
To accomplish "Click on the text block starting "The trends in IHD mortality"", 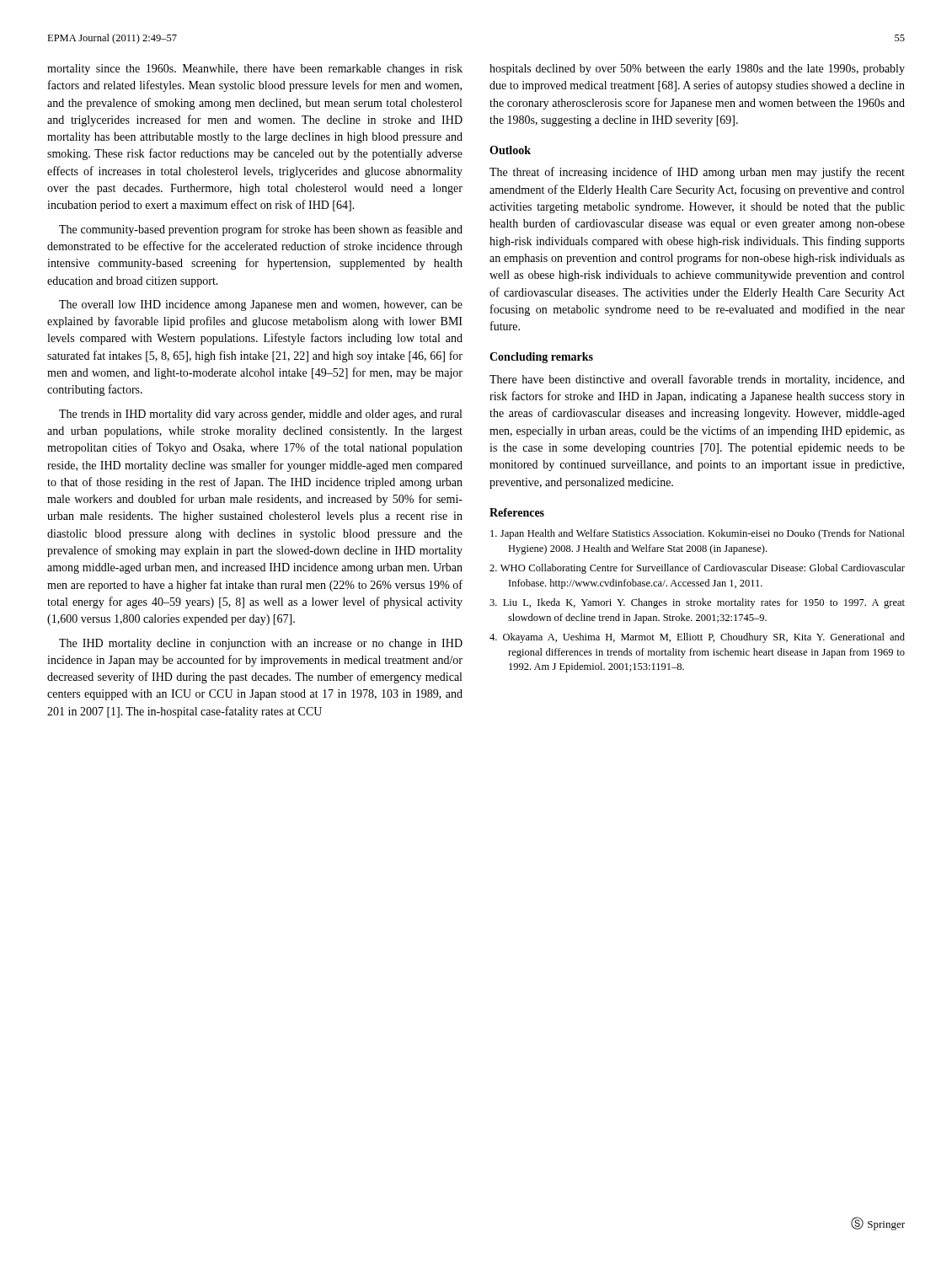I will [x=255, y=517].
